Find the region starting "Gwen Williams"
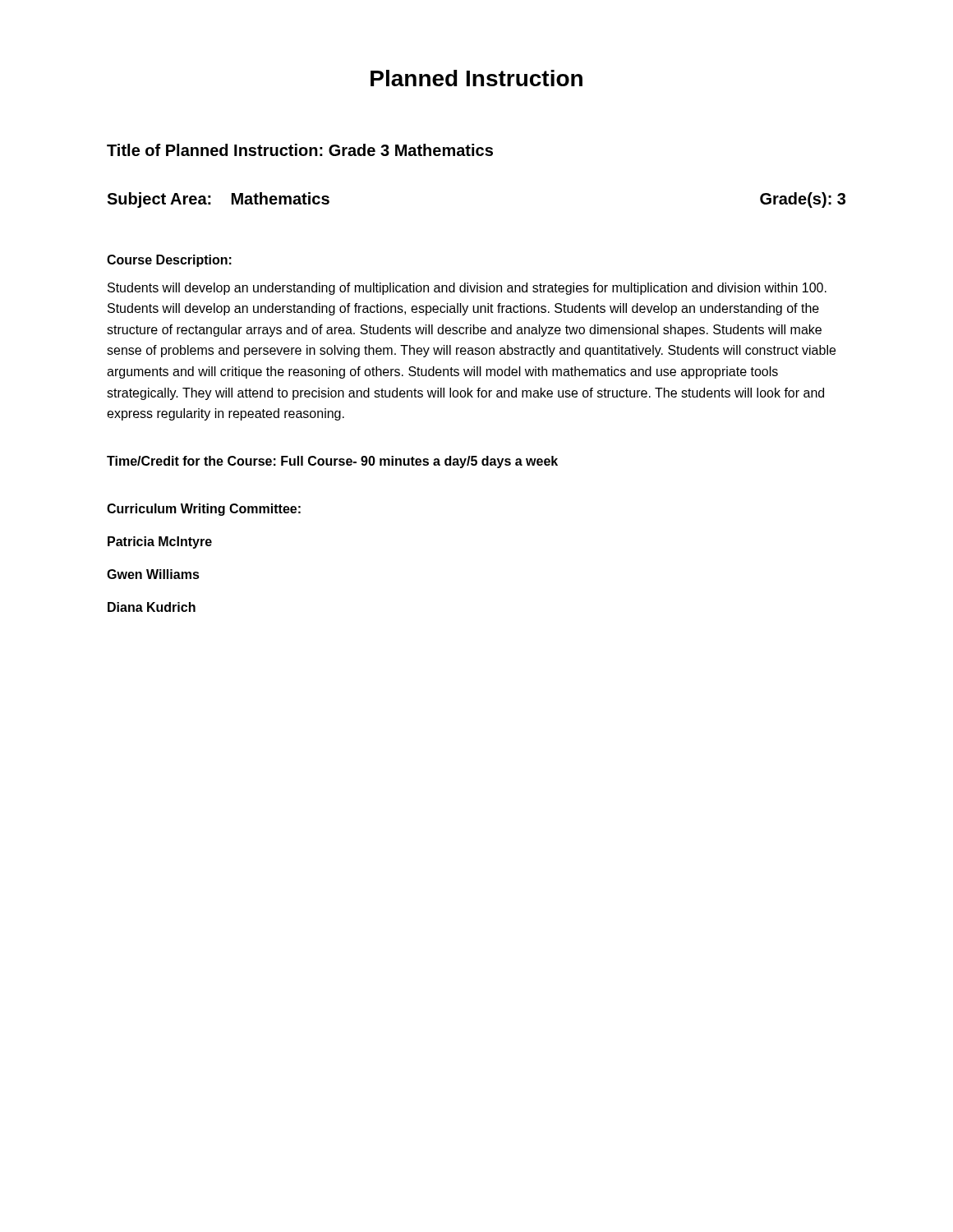The height and width of the screenshot is (1232, 953). tap(153, 574)
